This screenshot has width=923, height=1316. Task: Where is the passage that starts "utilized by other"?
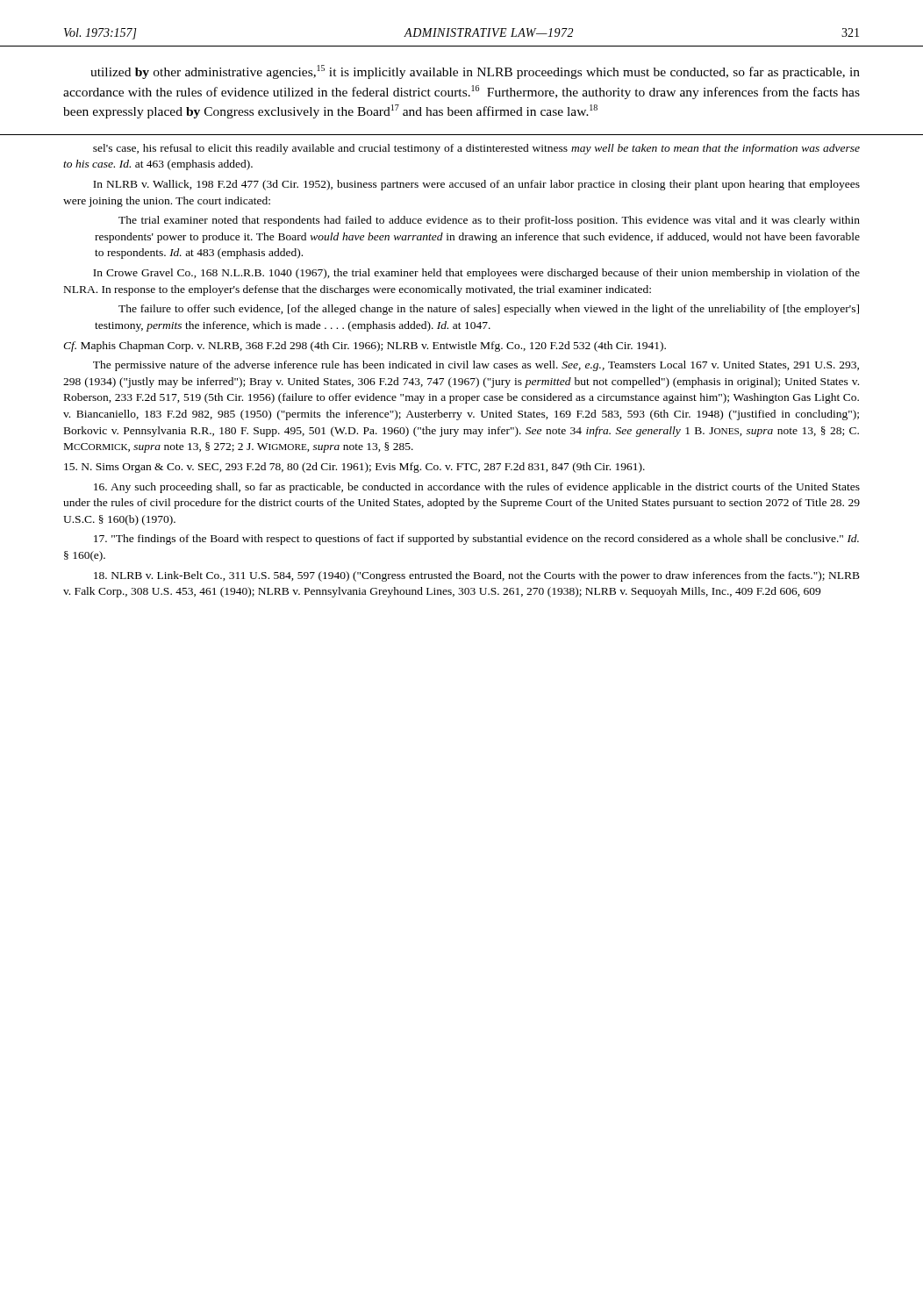[462, 92]
